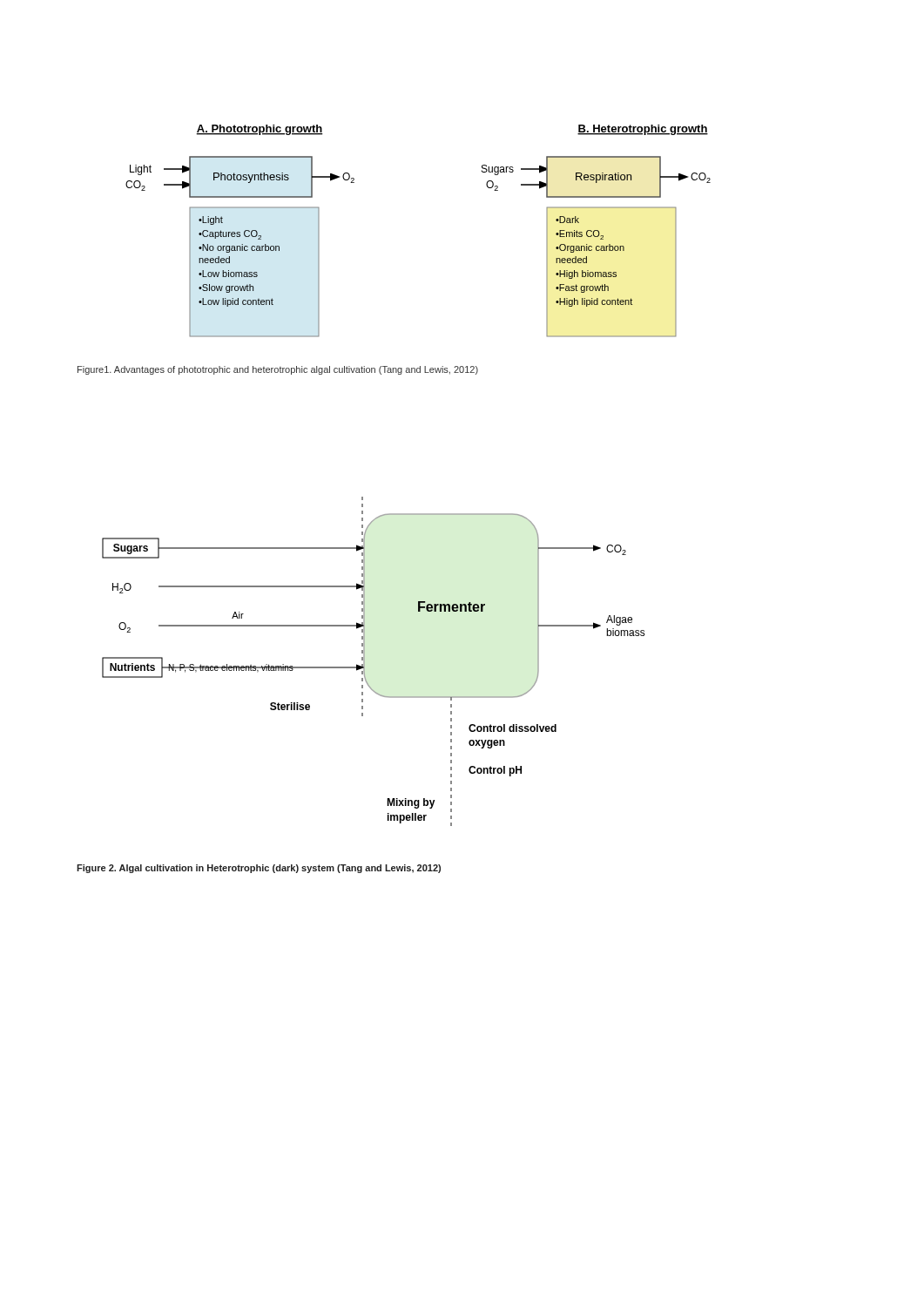
Task: Click on the caption containing "Figure1. Advantages of"
Action: [277, 369]
